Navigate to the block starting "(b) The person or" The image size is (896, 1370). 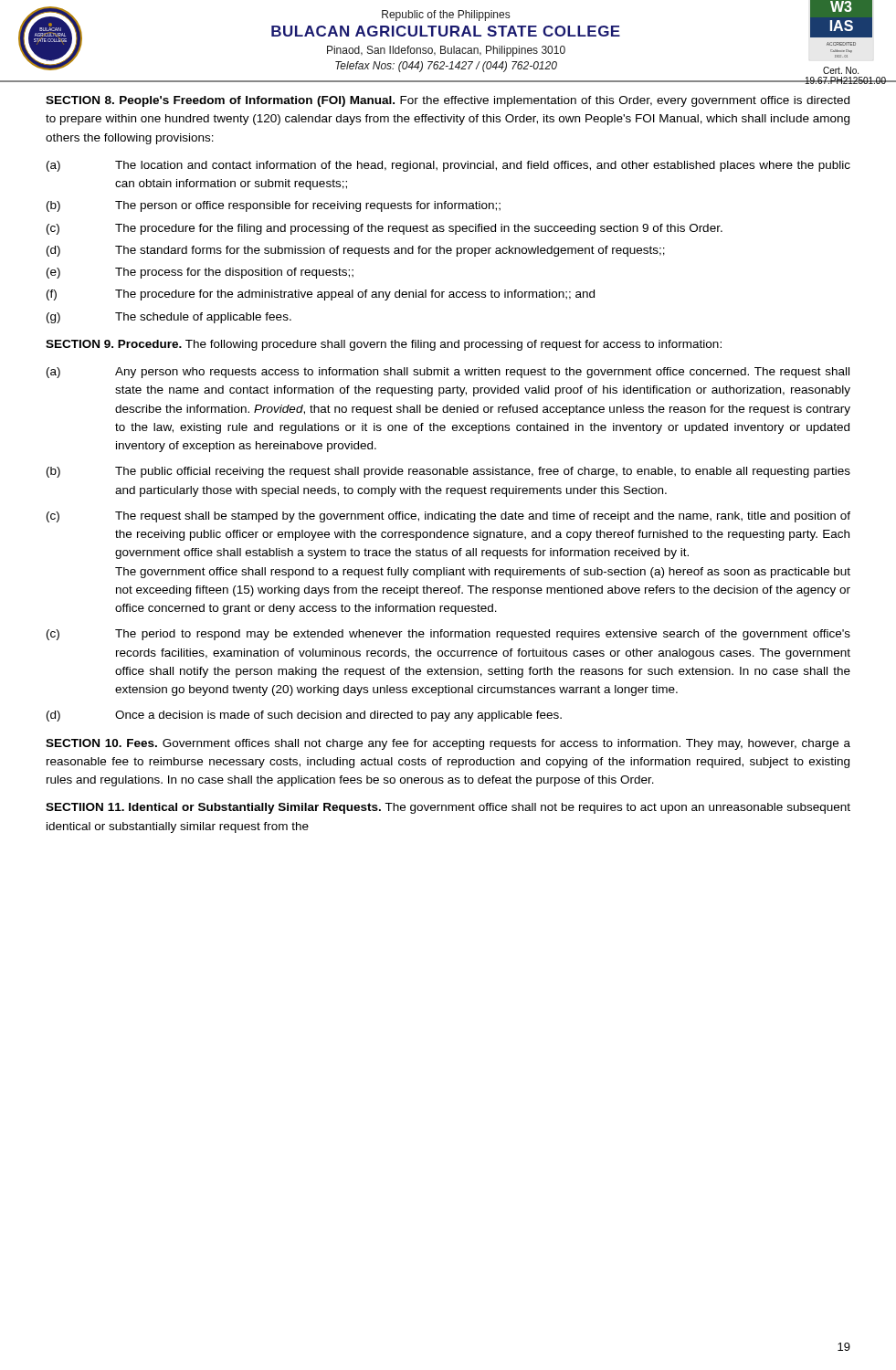pos(448,206)
